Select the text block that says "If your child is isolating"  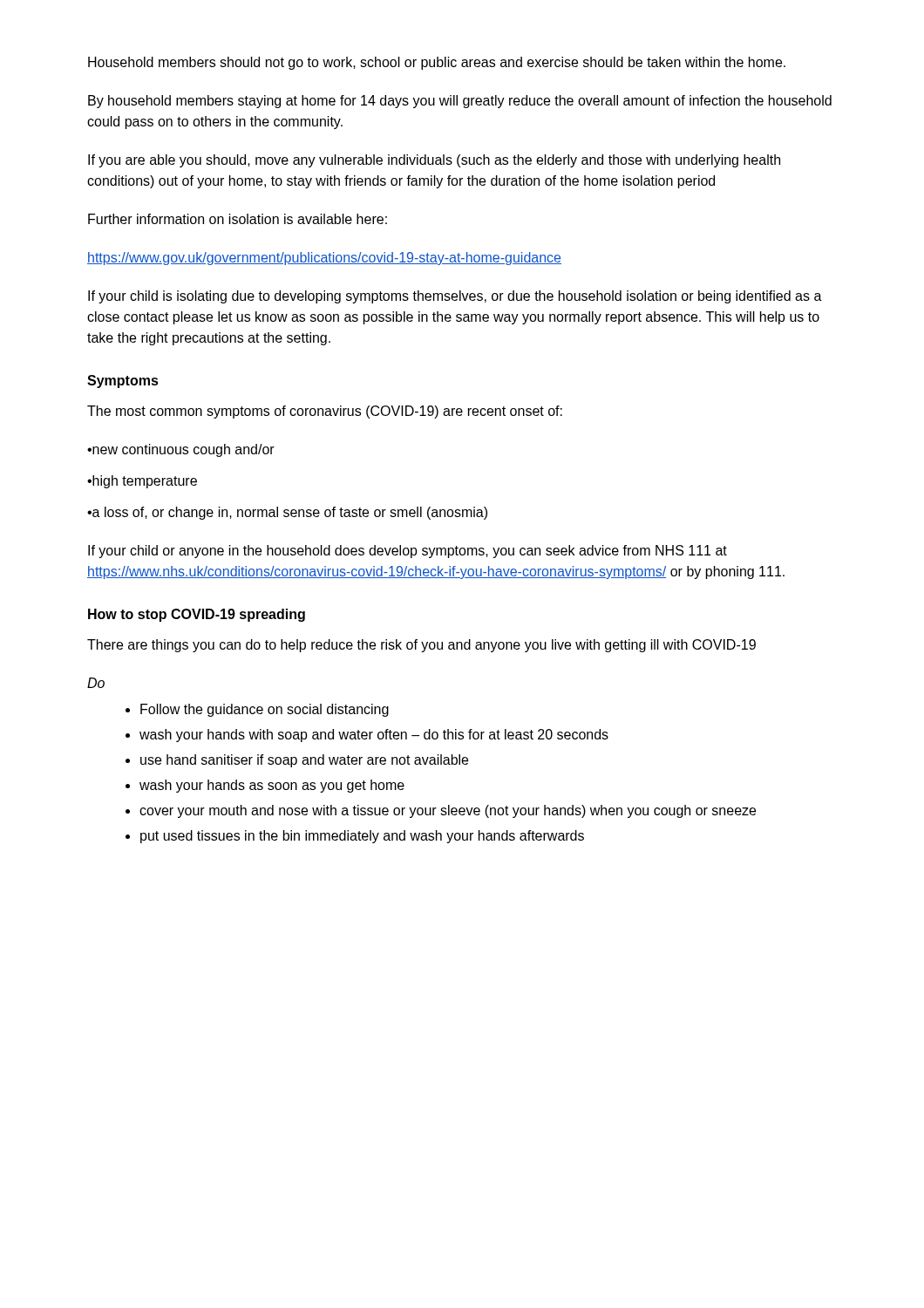454,317
